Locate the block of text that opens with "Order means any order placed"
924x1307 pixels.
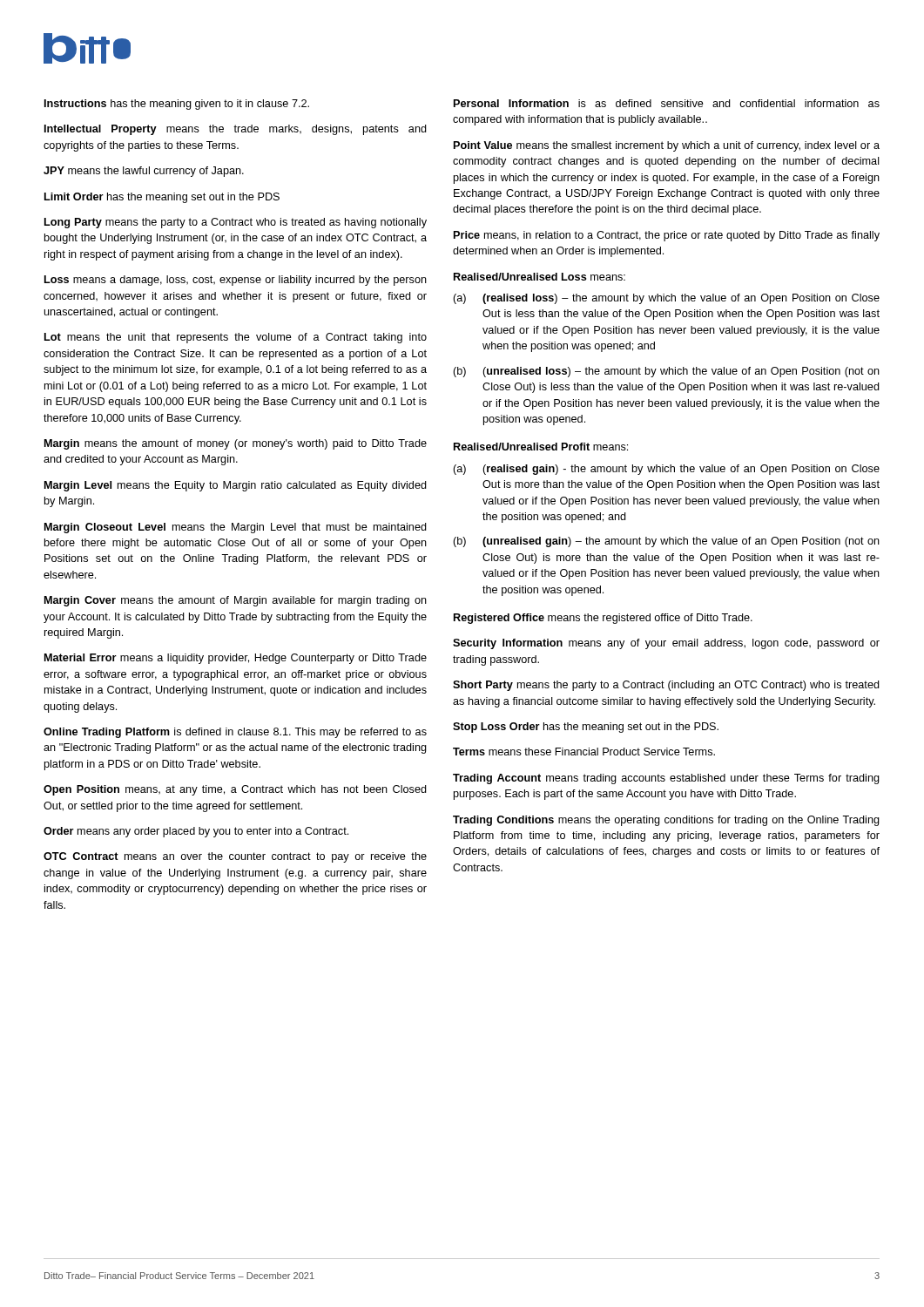196,831
